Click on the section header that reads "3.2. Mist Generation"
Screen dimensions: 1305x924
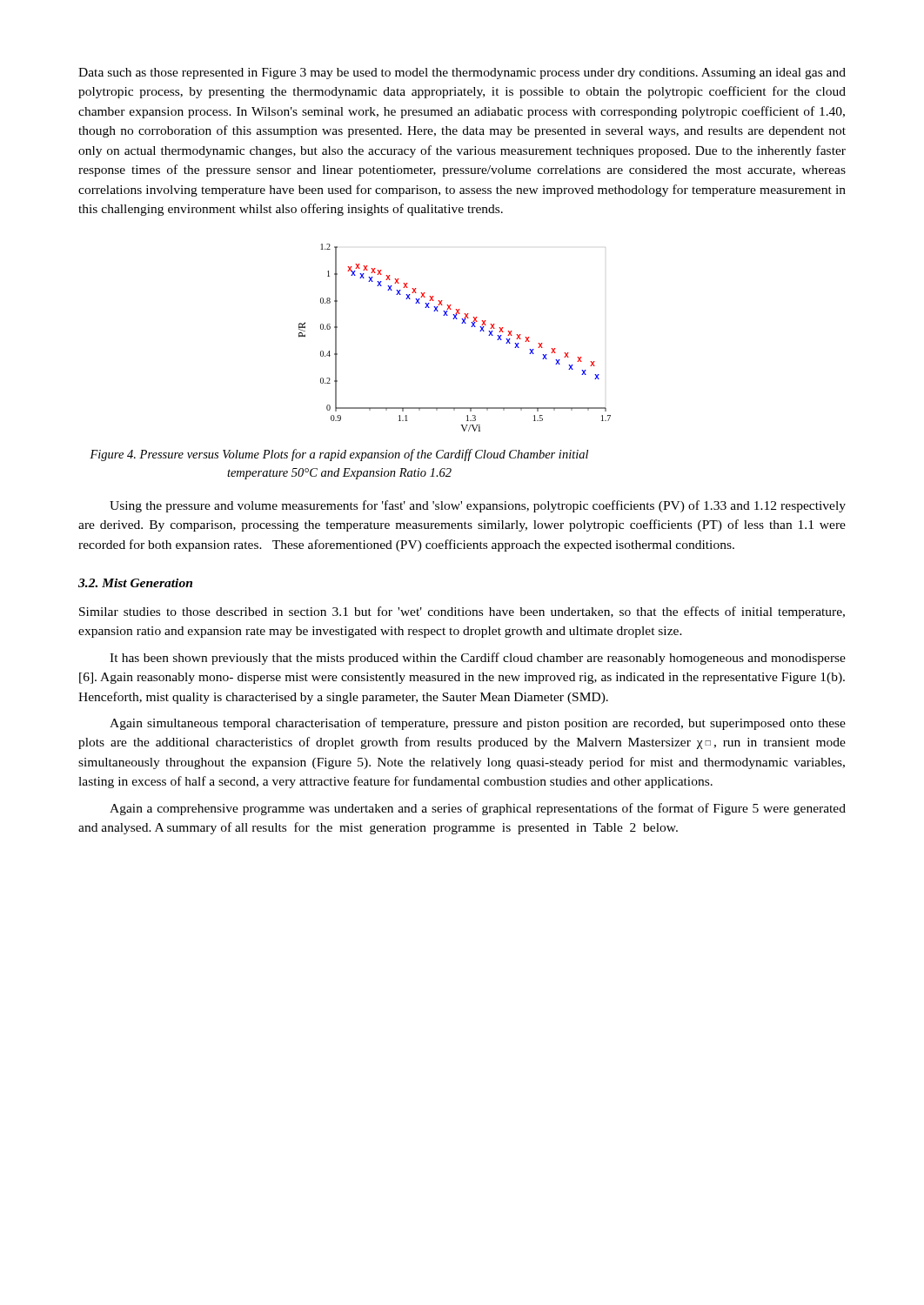(136, 583)
